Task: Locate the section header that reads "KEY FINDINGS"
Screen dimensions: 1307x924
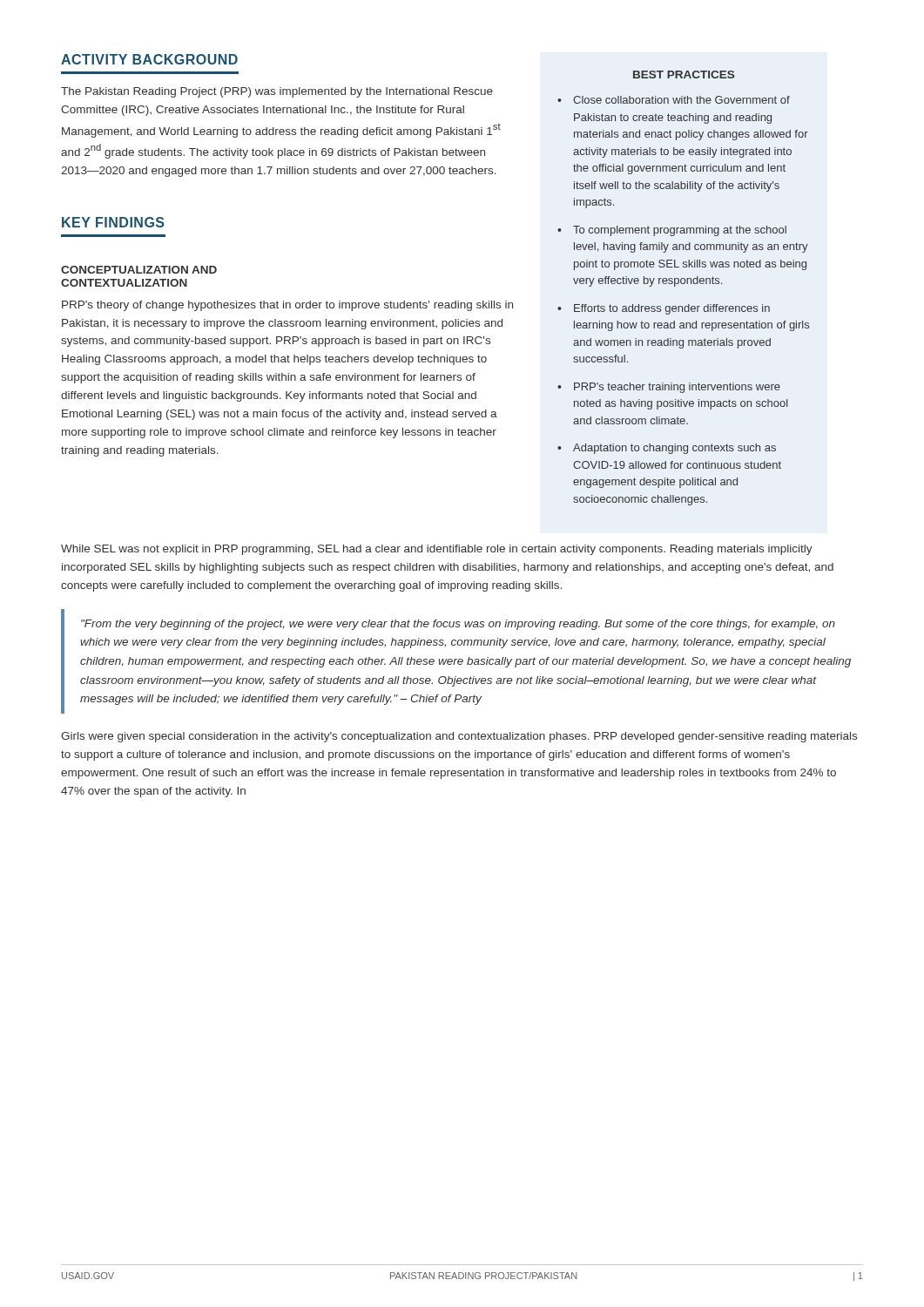Action: [x=113, y=226]
